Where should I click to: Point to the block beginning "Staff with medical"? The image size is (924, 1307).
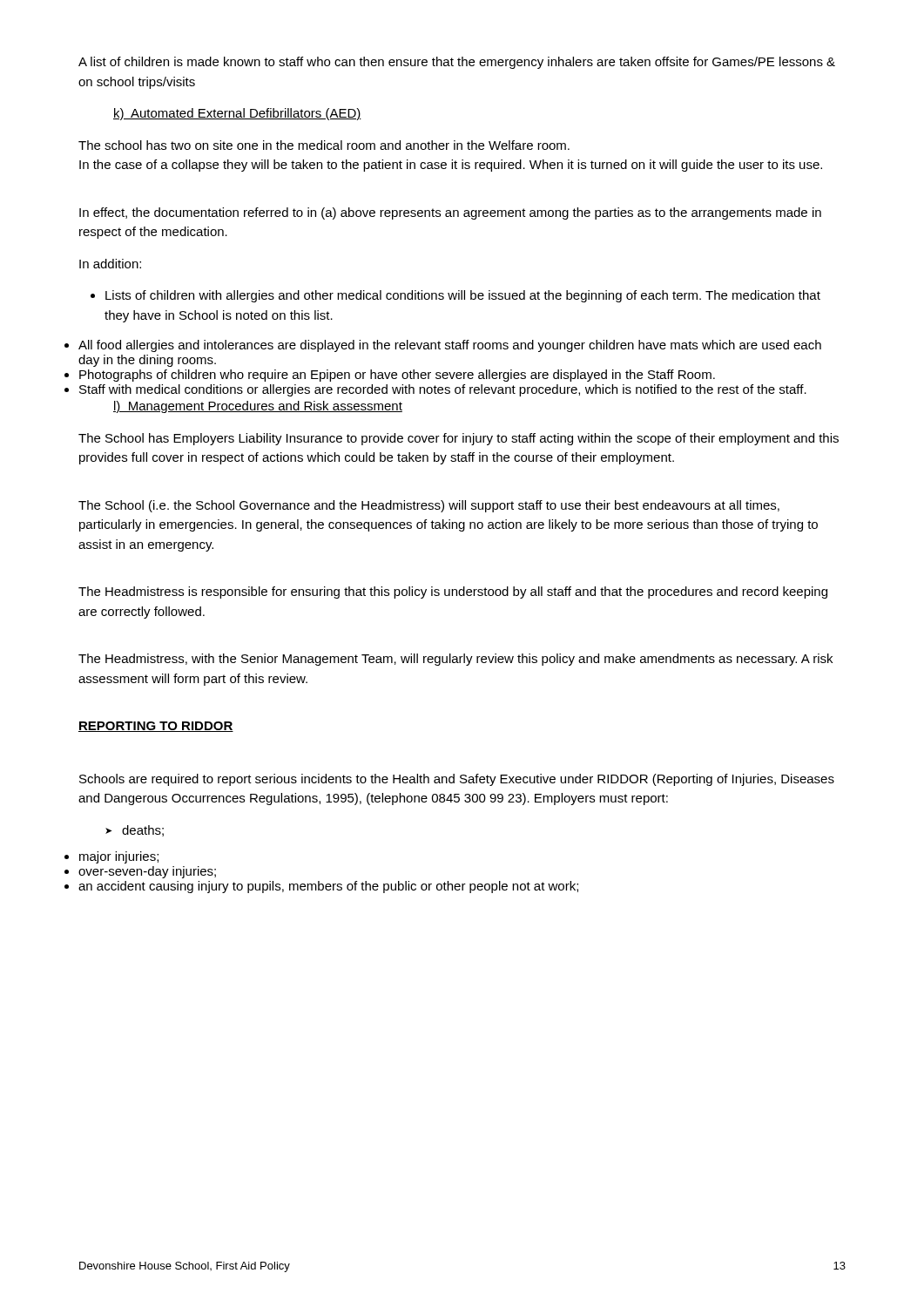point(462,389)
